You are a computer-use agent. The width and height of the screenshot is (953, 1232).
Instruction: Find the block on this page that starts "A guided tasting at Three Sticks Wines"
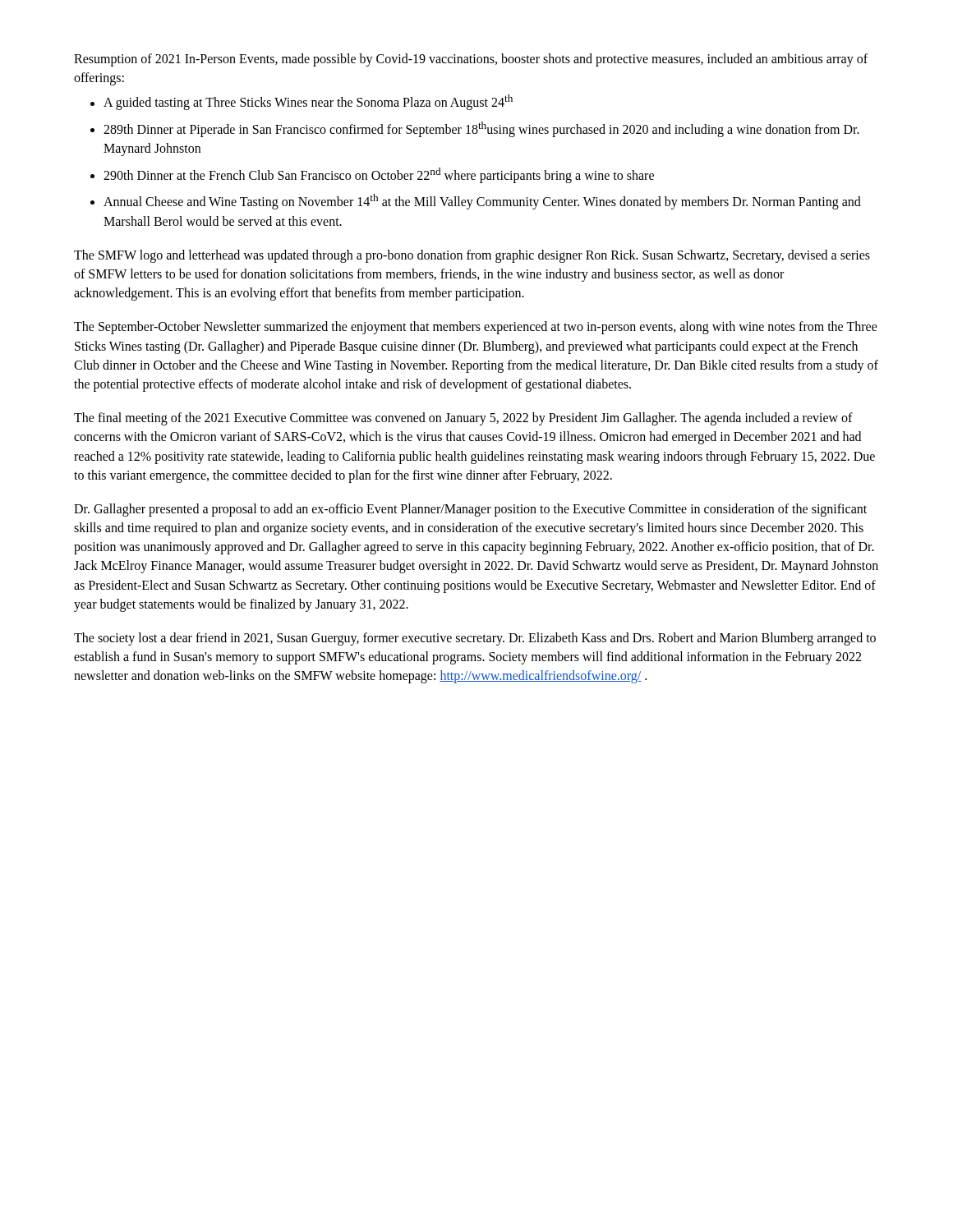[491, 102]
